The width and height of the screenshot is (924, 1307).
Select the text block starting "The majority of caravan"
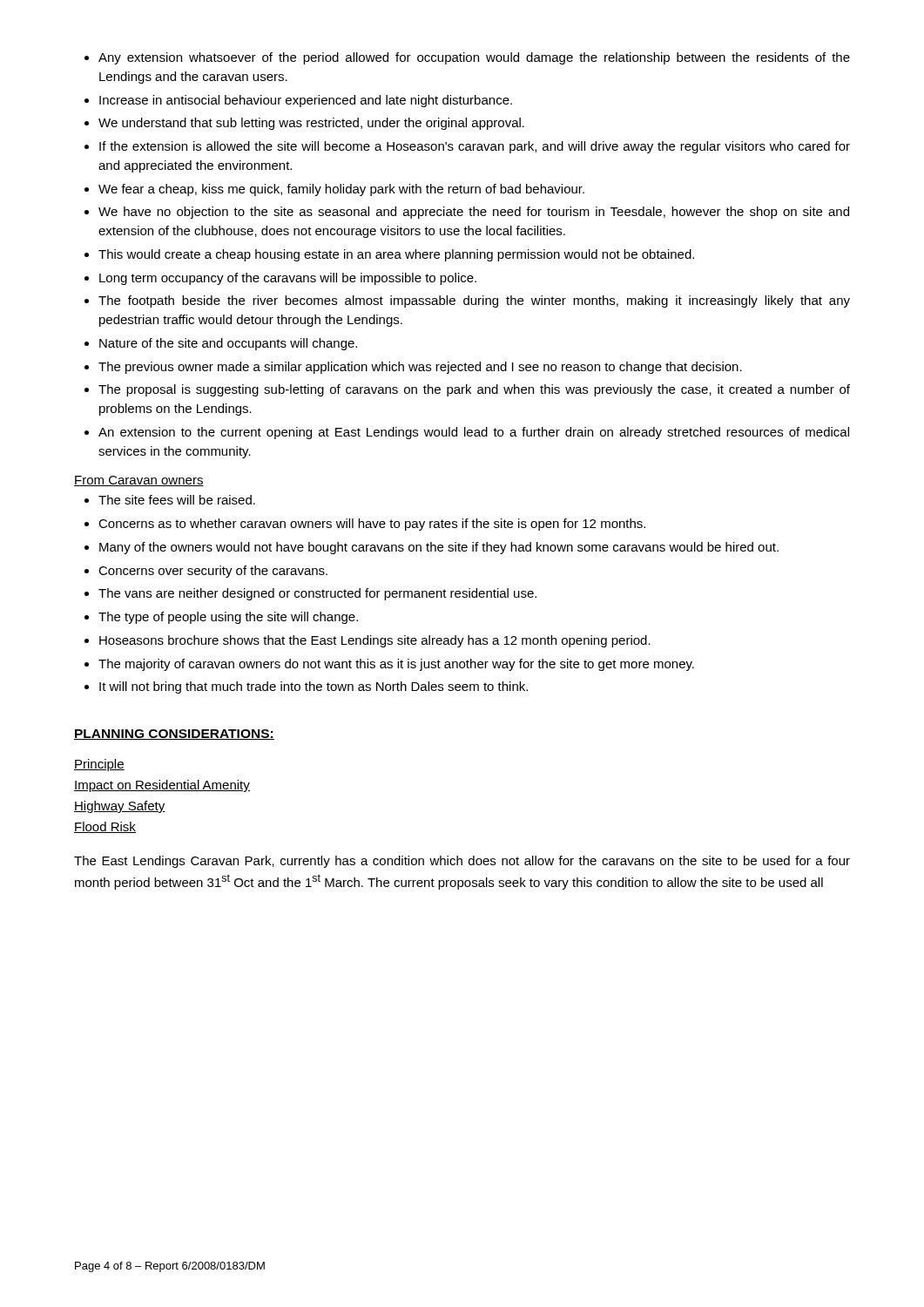point(474,663)
